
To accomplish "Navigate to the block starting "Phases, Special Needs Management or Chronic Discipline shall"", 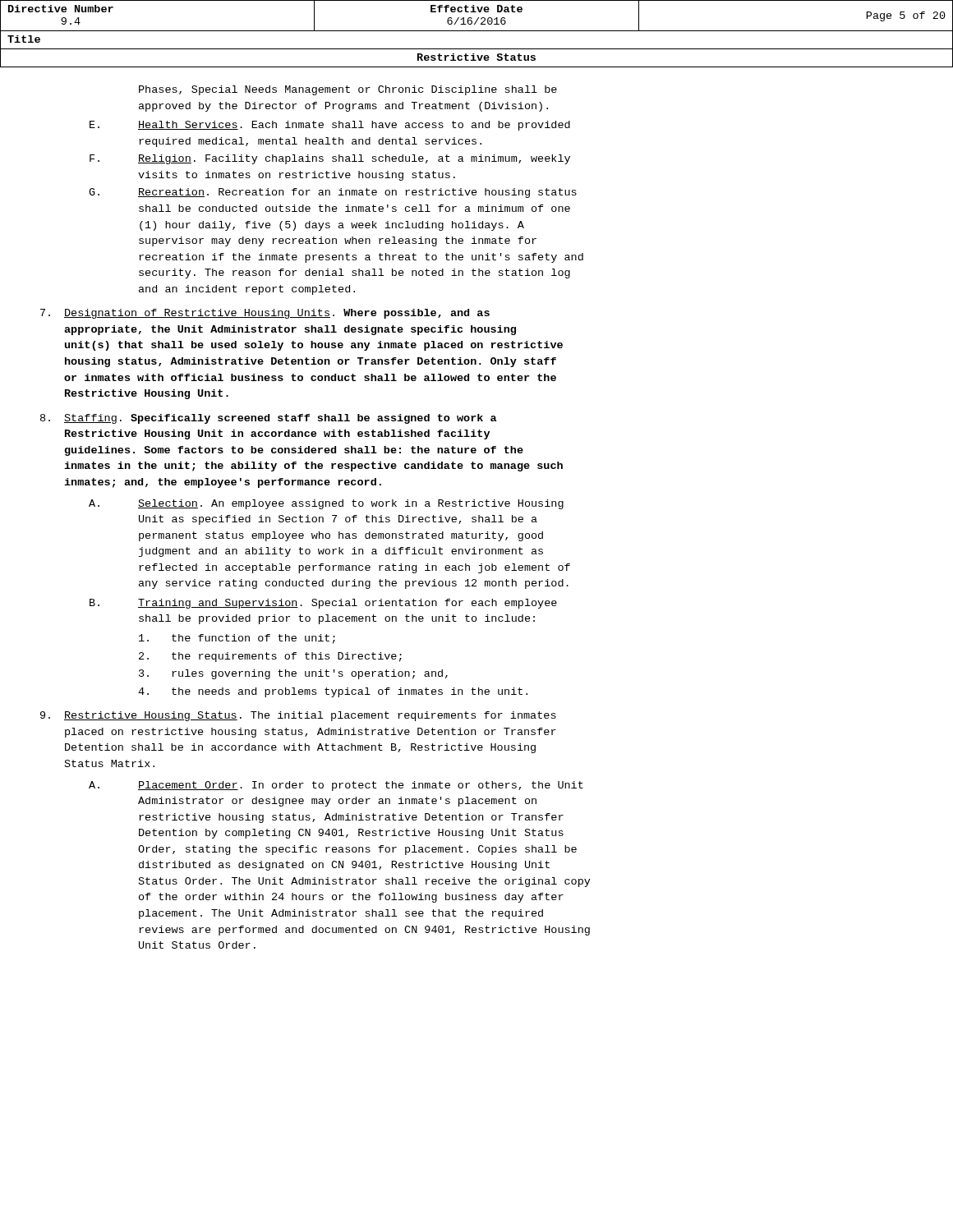I will (348, 98).
